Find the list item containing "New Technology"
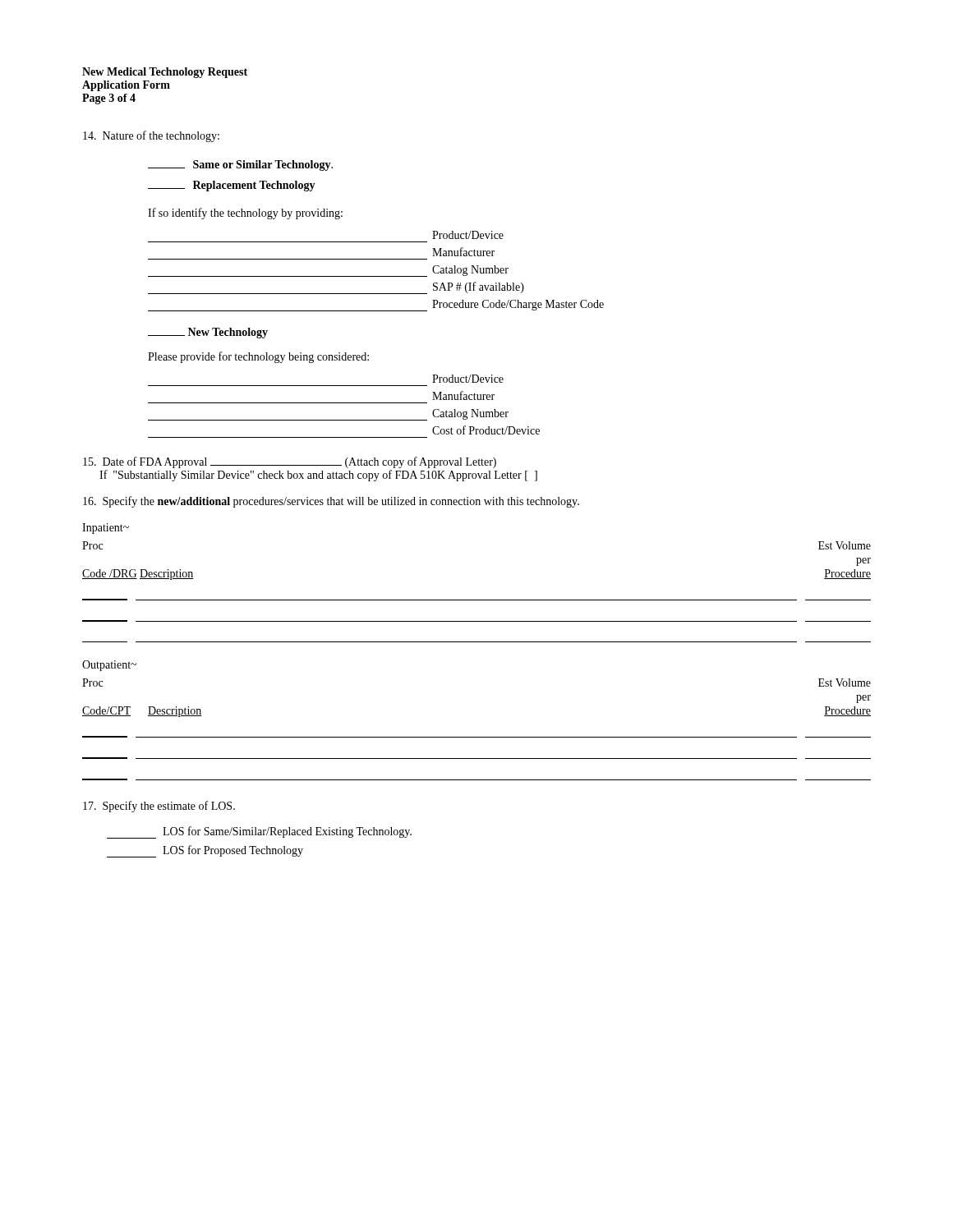 click(x=208, y=333)
